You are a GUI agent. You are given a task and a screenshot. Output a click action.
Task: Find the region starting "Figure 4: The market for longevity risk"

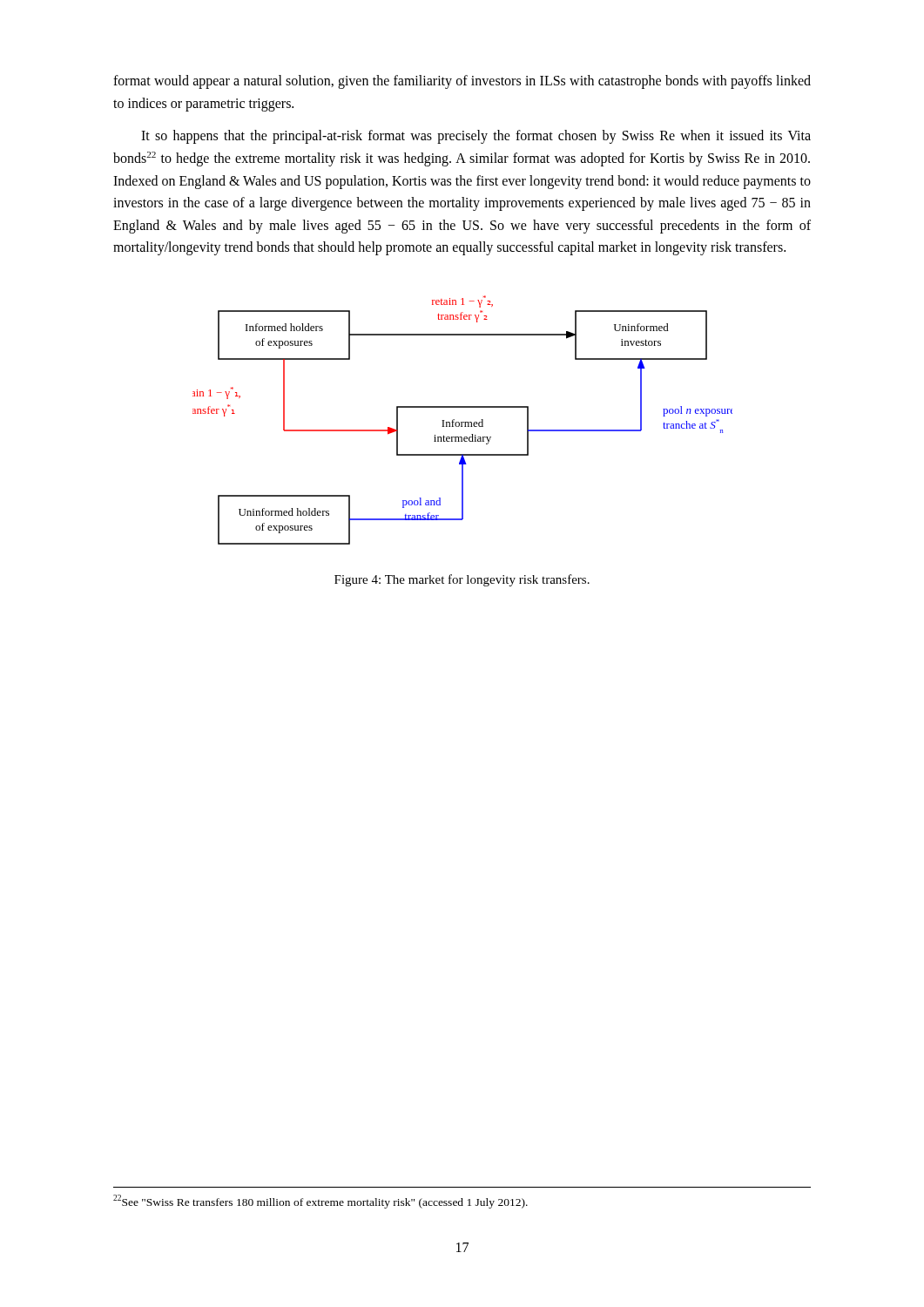(x=462, y=579)
